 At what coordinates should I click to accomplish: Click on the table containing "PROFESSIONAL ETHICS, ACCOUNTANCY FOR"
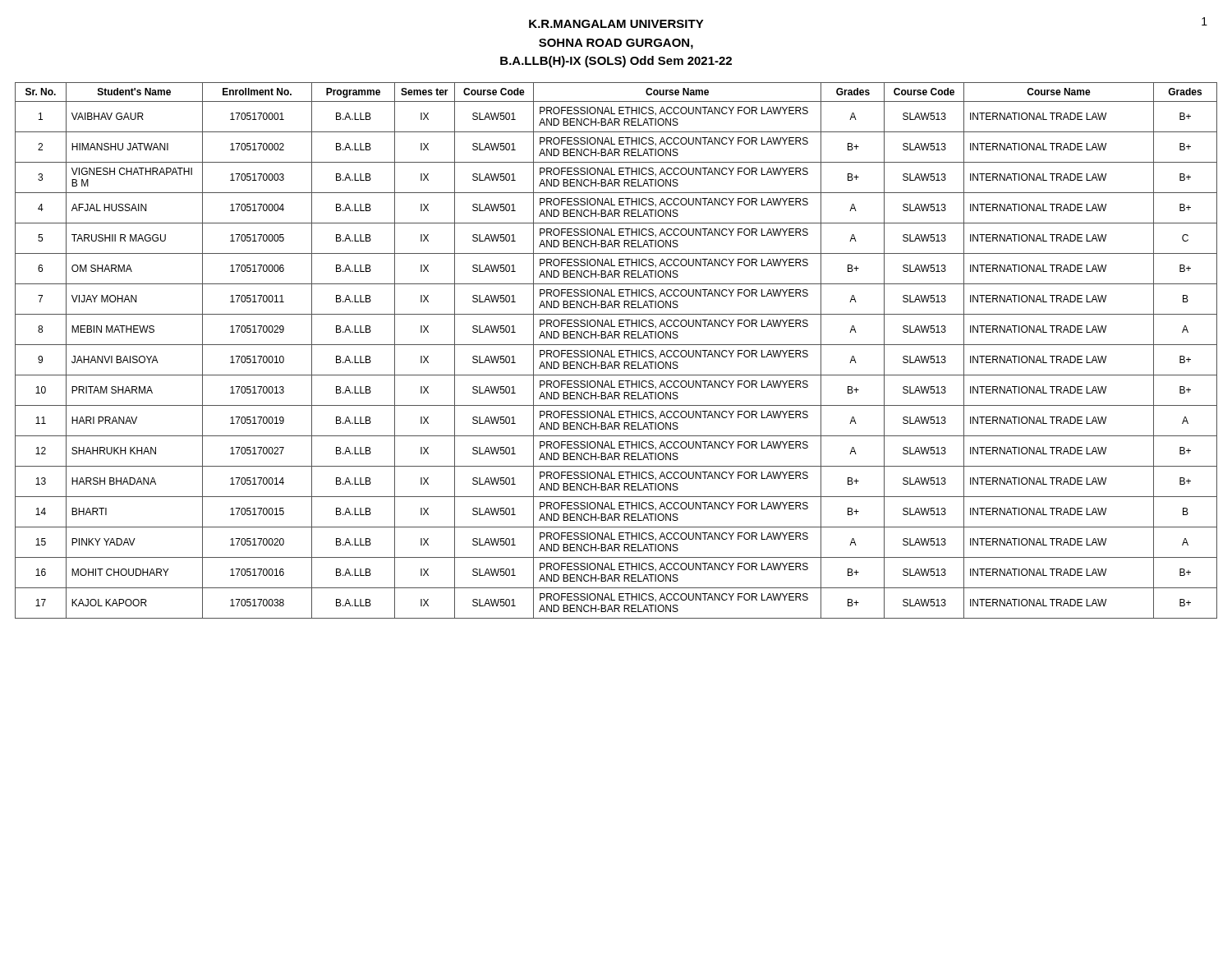click(x=616, y=350)
